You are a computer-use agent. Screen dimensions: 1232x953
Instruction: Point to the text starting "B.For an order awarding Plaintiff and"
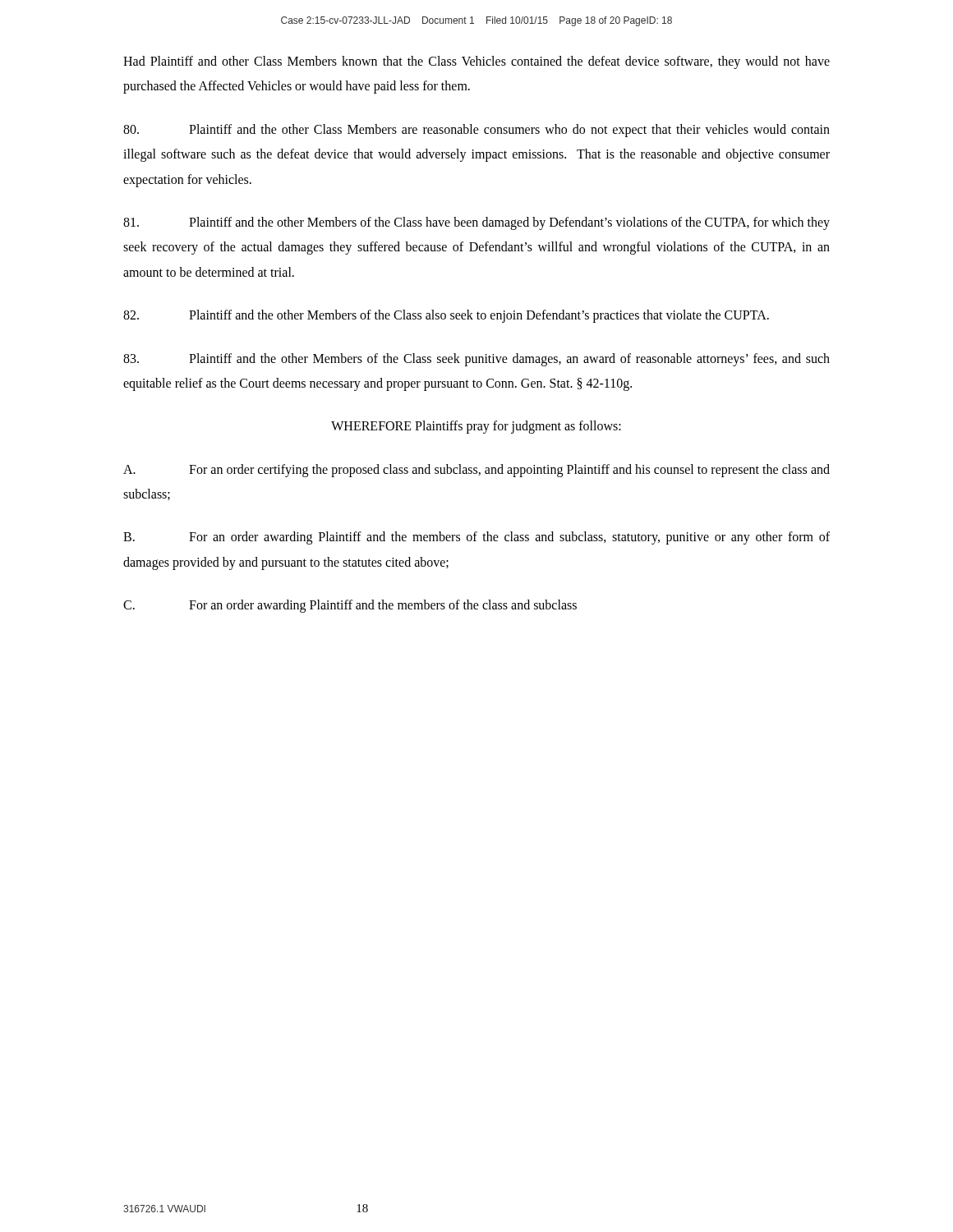476,547
